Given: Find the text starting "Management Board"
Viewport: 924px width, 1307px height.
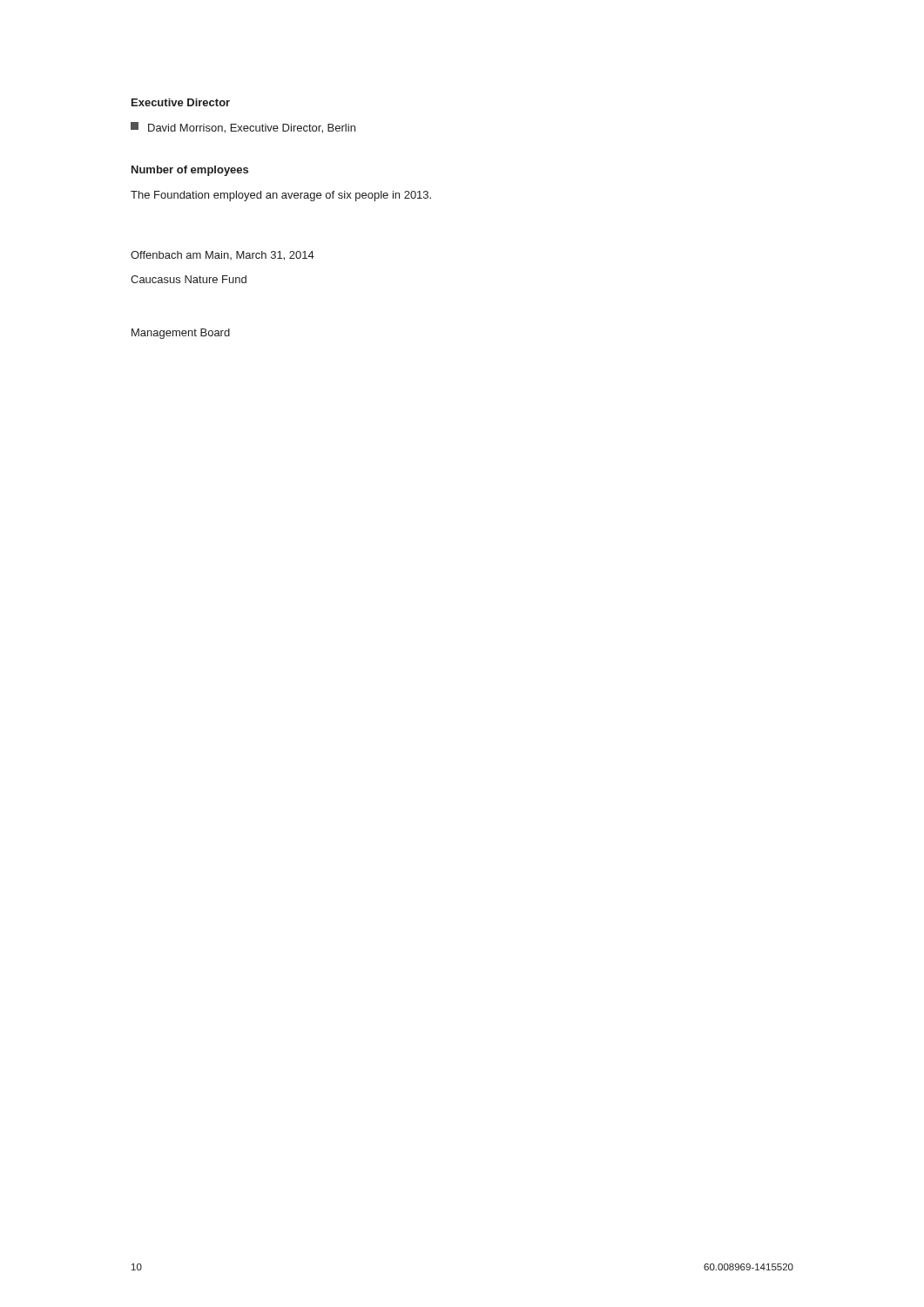Looking at the screenshot, I should pos(181,334).
